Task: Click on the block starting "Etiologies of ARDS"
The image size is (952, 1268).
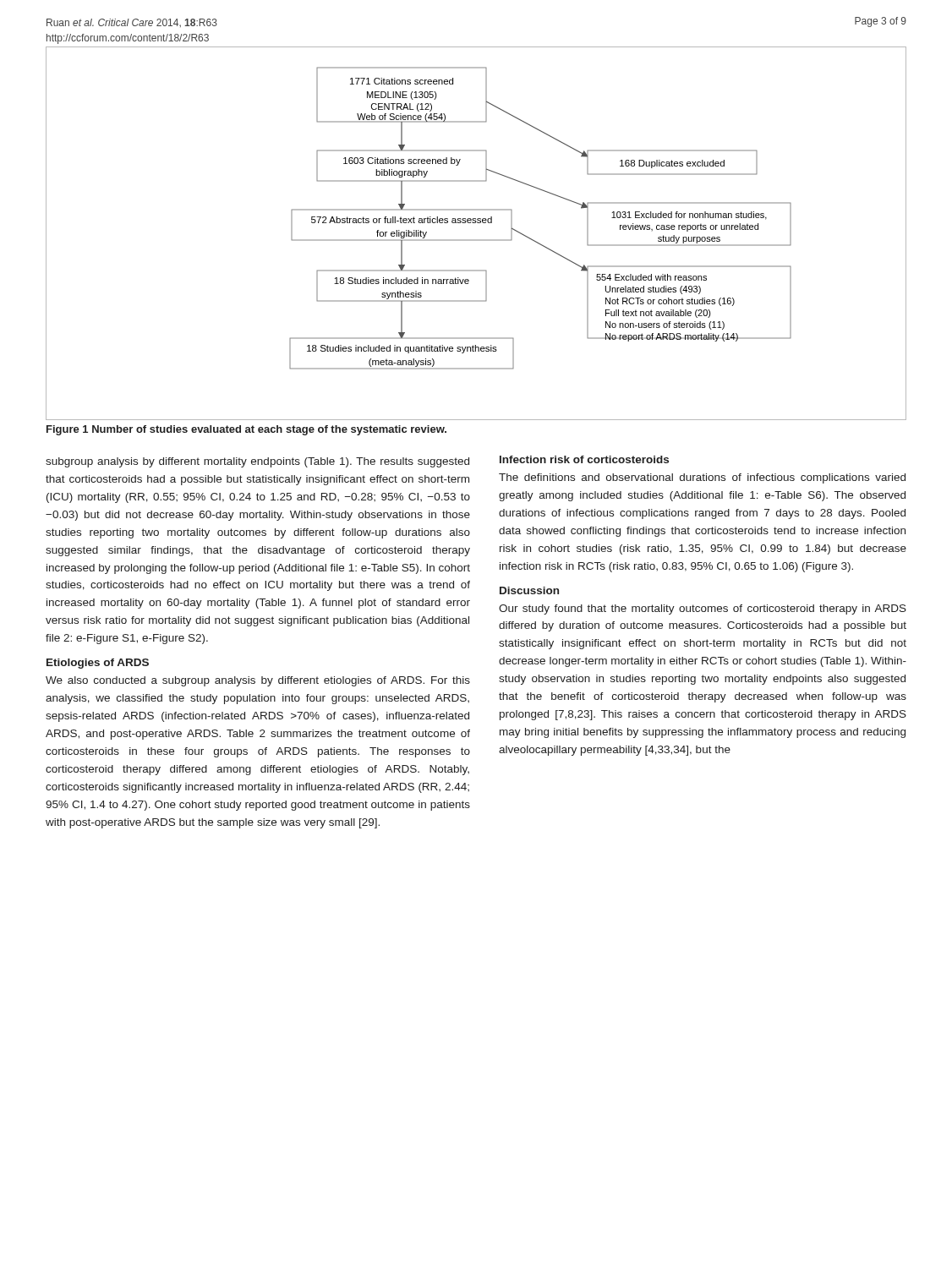Action: click(97, 662)
